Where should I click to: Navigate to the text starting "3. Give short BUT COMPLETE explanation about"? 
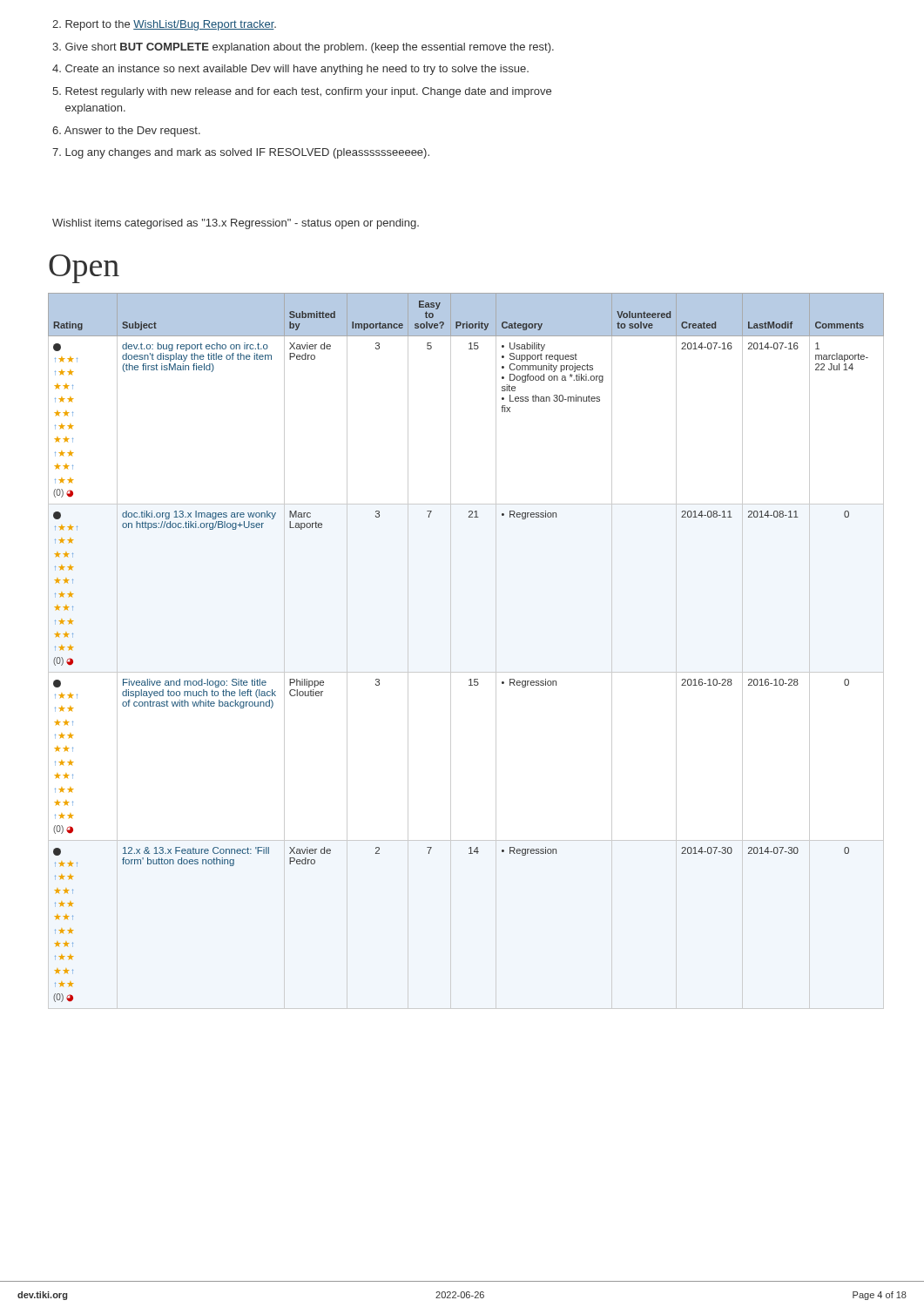click(x=303, y=46)
